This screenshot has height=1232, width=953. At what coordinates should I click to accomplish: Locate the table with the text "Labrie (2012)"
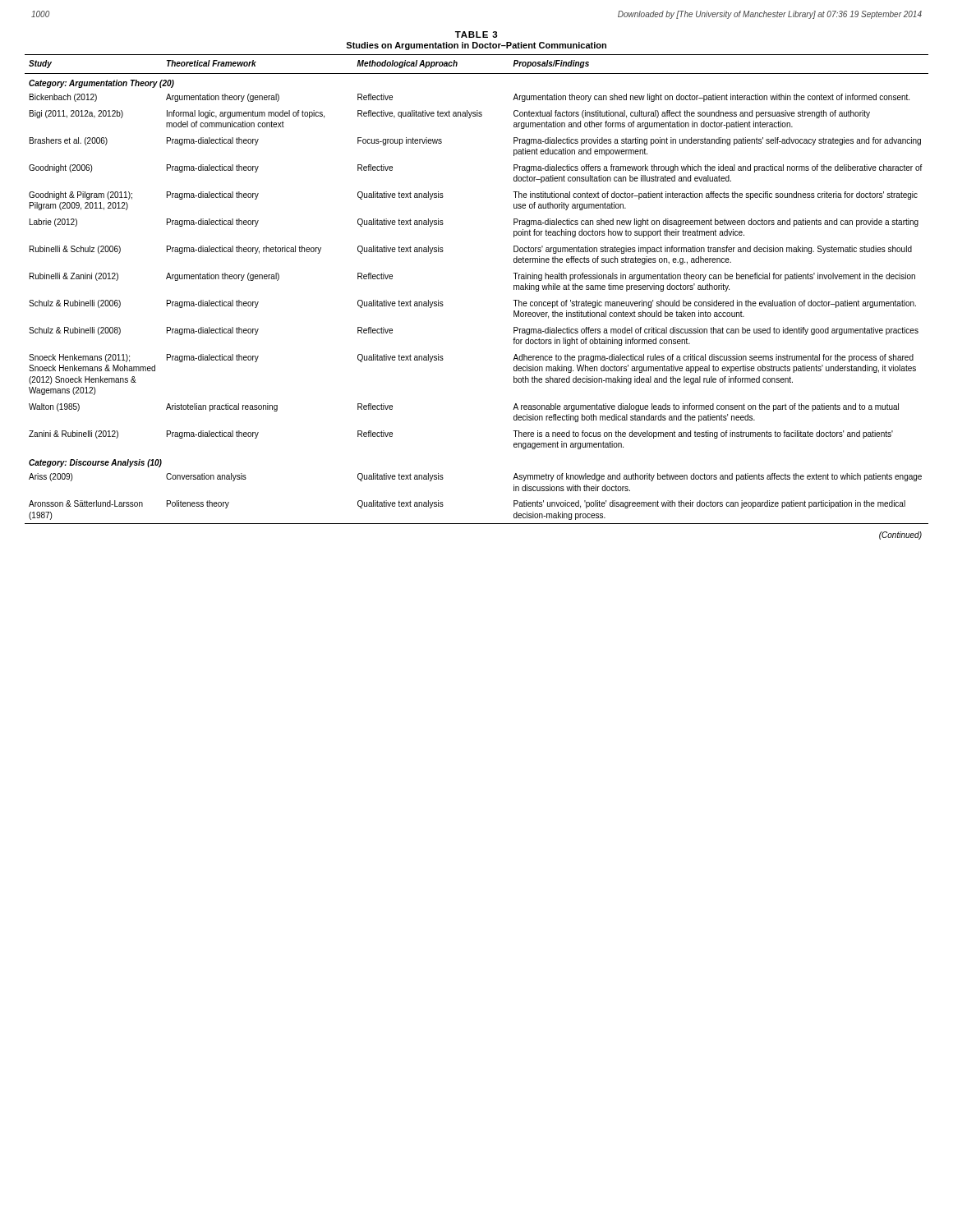click(x=476, y=289)
